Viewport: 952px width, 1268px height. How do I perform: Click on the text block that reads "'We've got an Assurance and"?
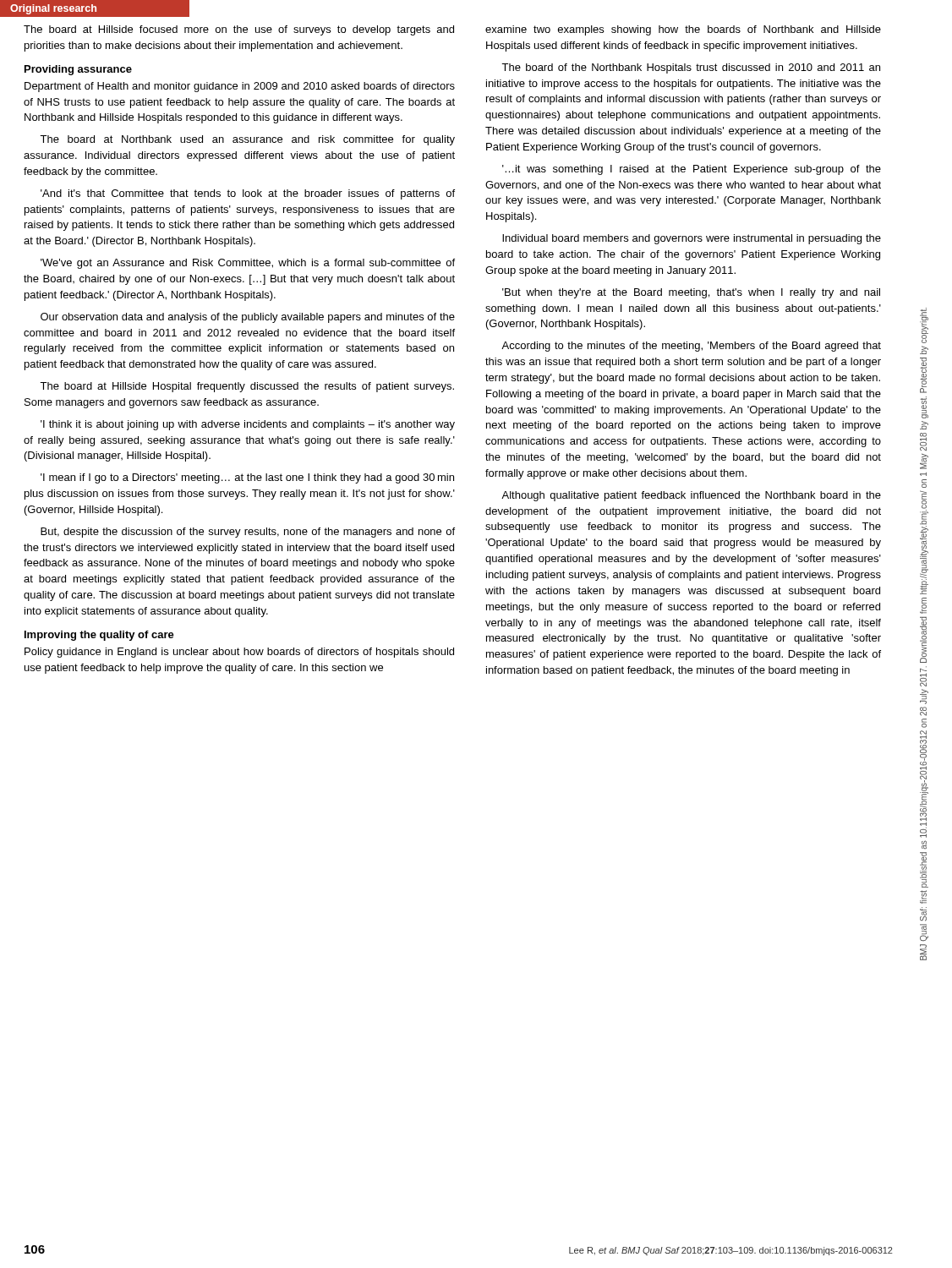point(239,279)
